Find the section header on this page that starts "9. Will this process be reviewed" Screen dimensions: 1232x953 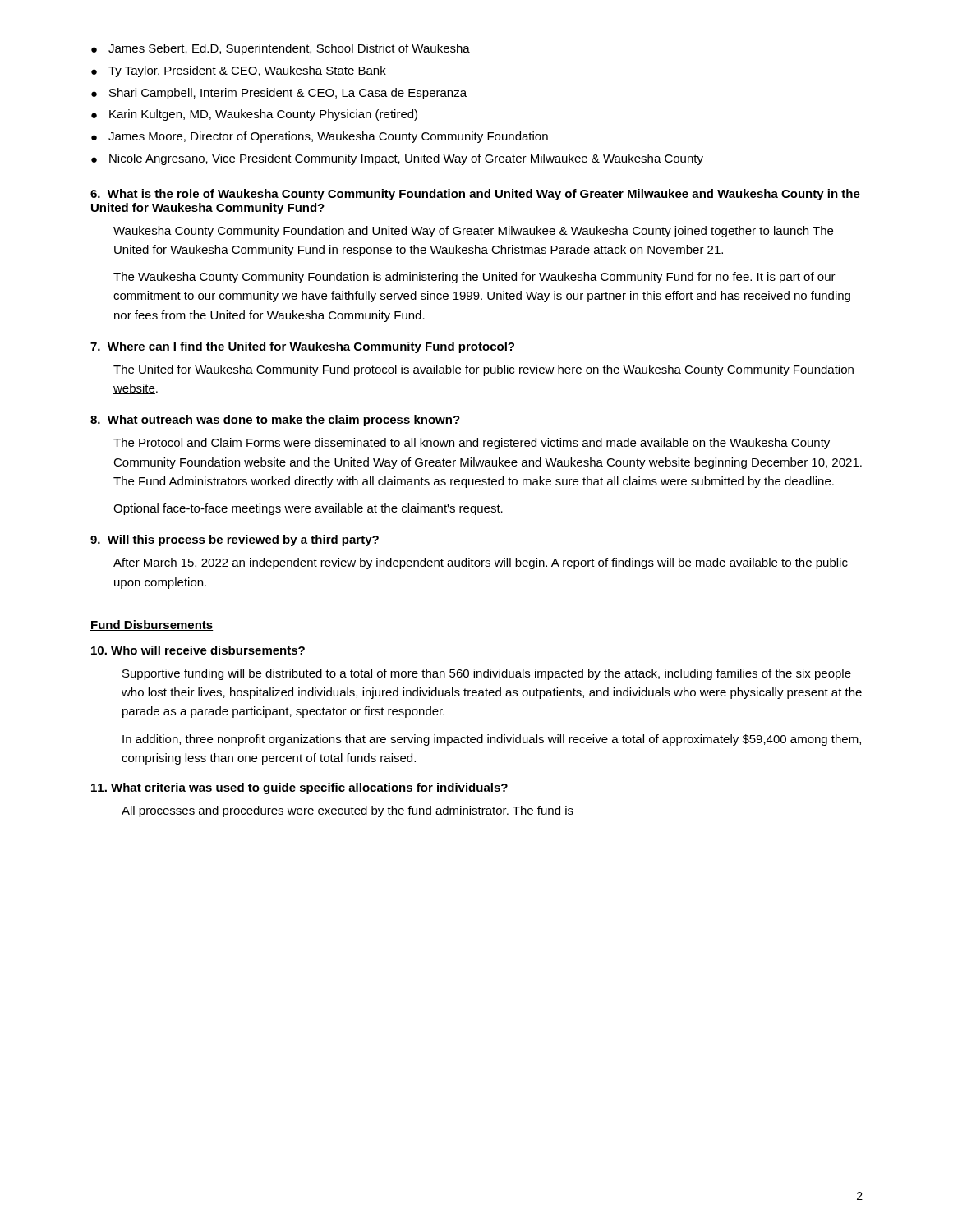click(235, 539)
